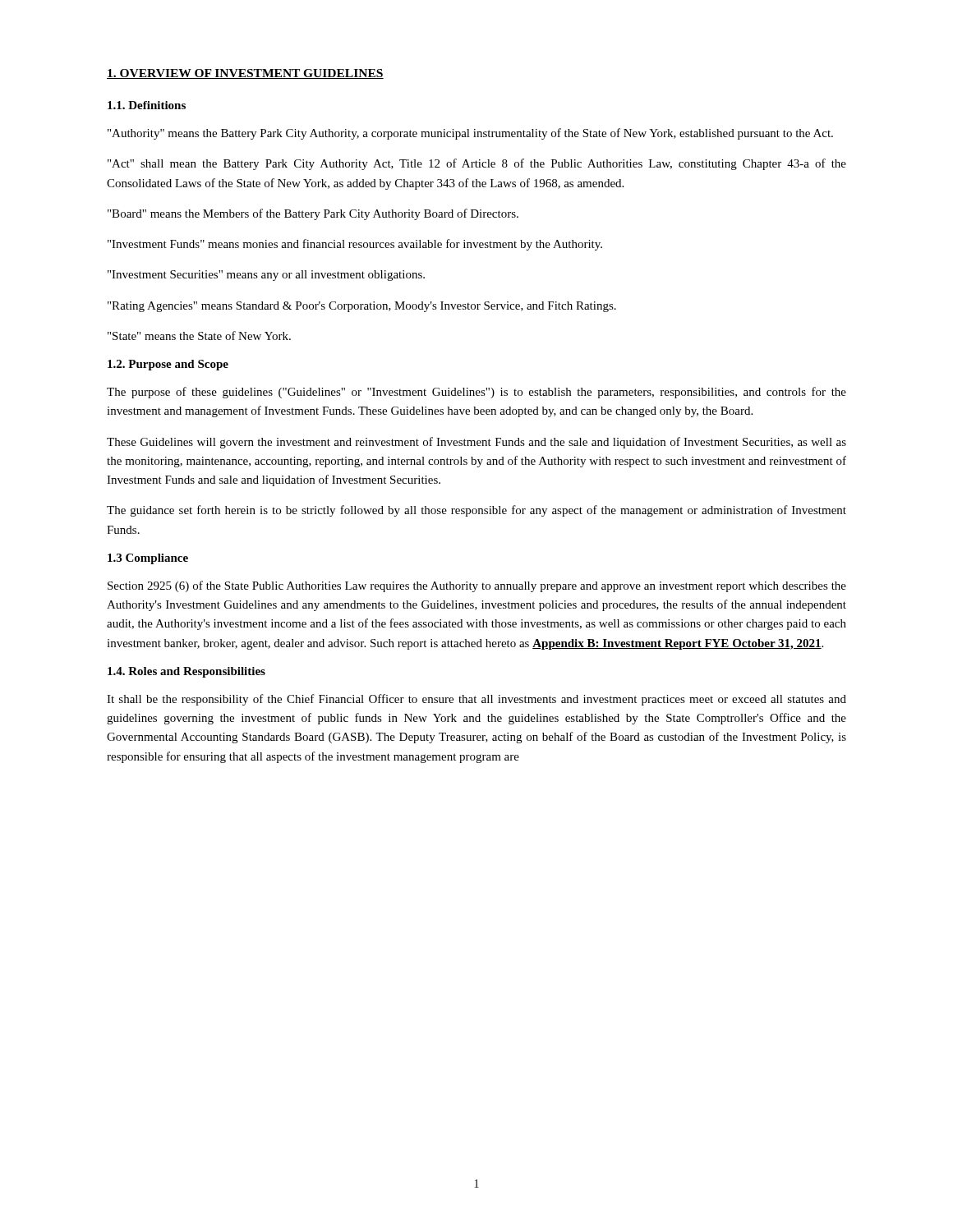
Task: Where does it say "1. OVERVIEW OF INVESTMENT GUIDELINES"?
Action: click(245, 74)
